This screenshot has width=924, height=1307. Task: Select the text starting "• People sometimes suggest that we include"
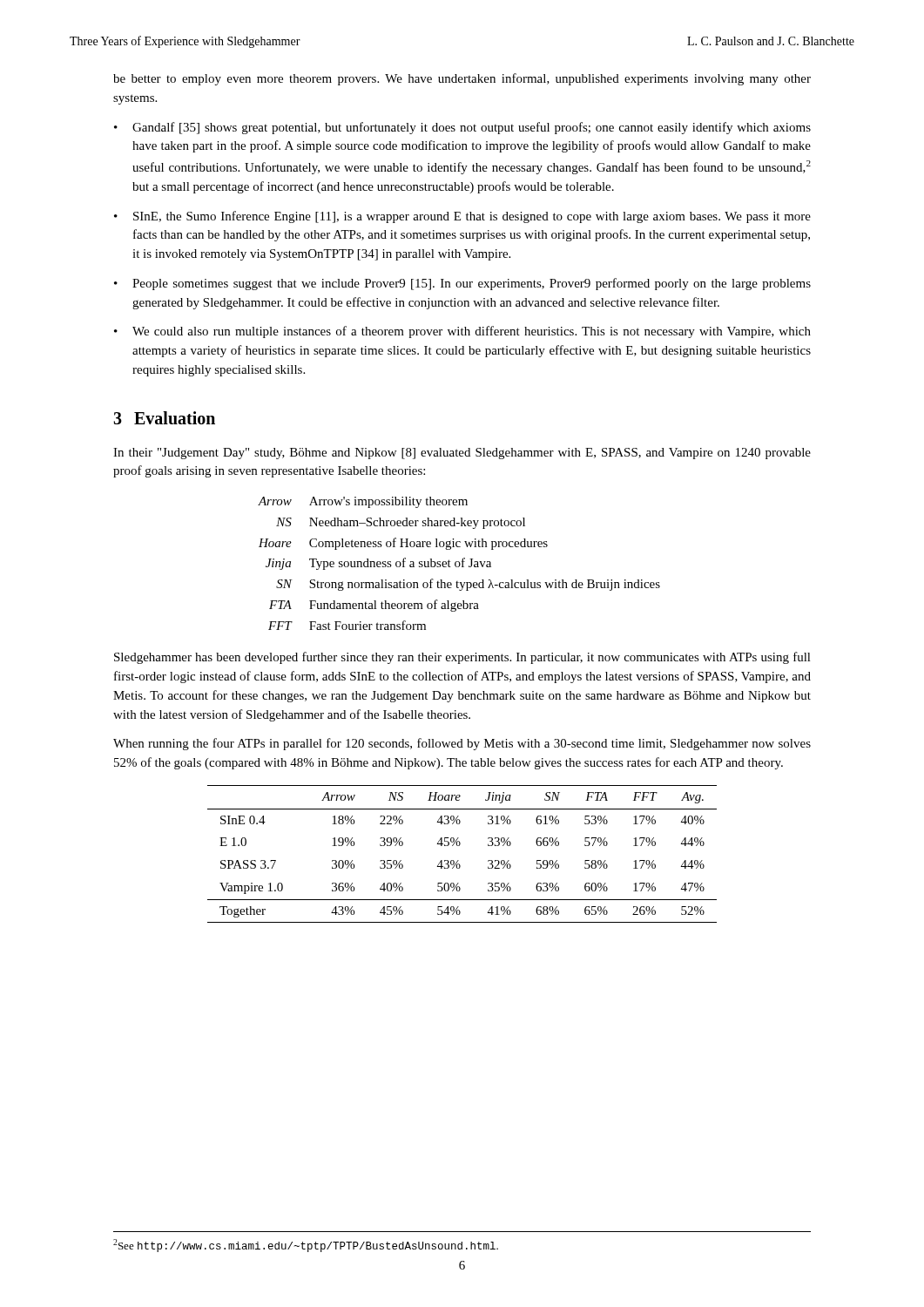tap(462, 293)
